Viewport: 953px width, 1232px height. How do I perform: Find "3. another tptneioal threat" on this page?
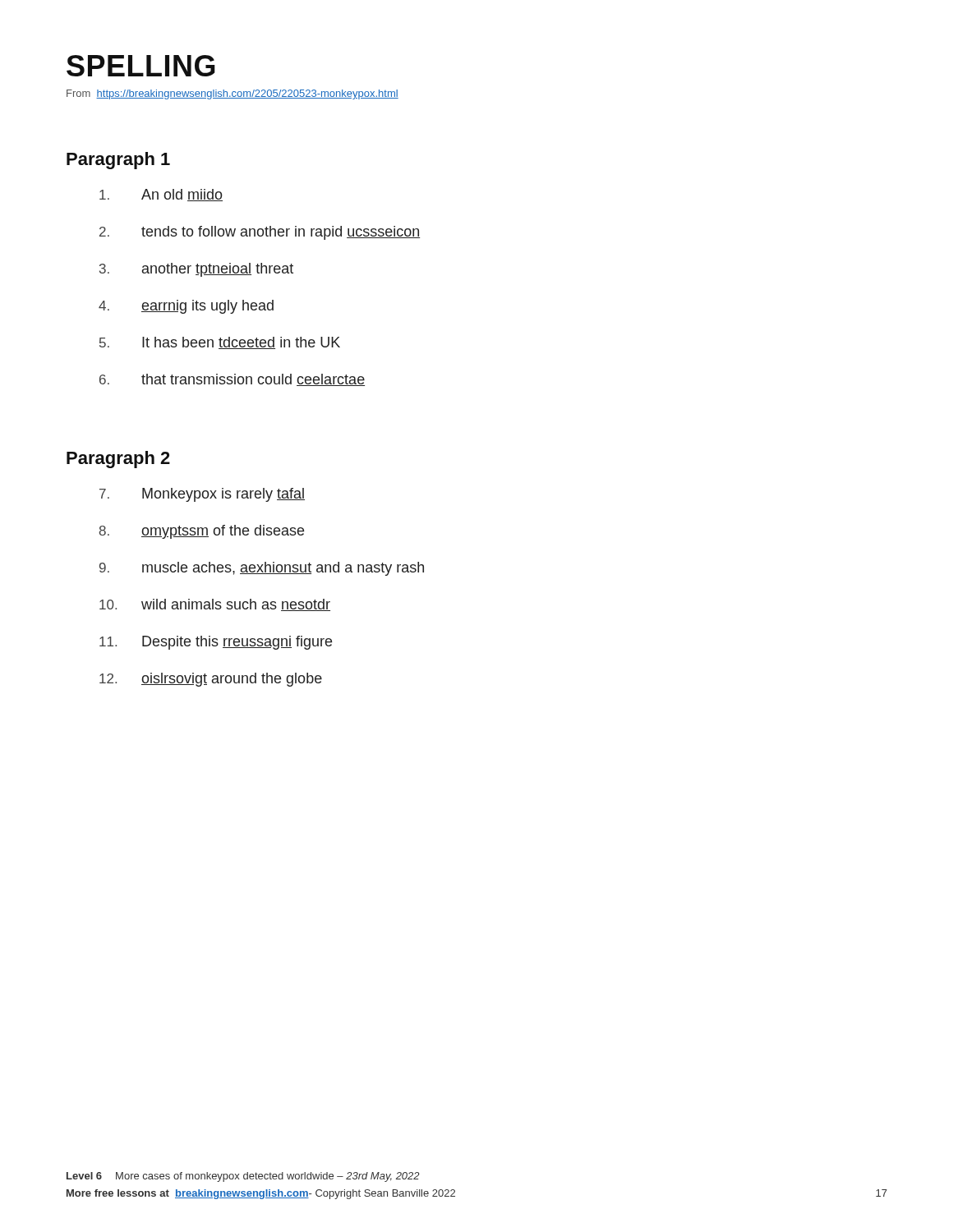196,269
